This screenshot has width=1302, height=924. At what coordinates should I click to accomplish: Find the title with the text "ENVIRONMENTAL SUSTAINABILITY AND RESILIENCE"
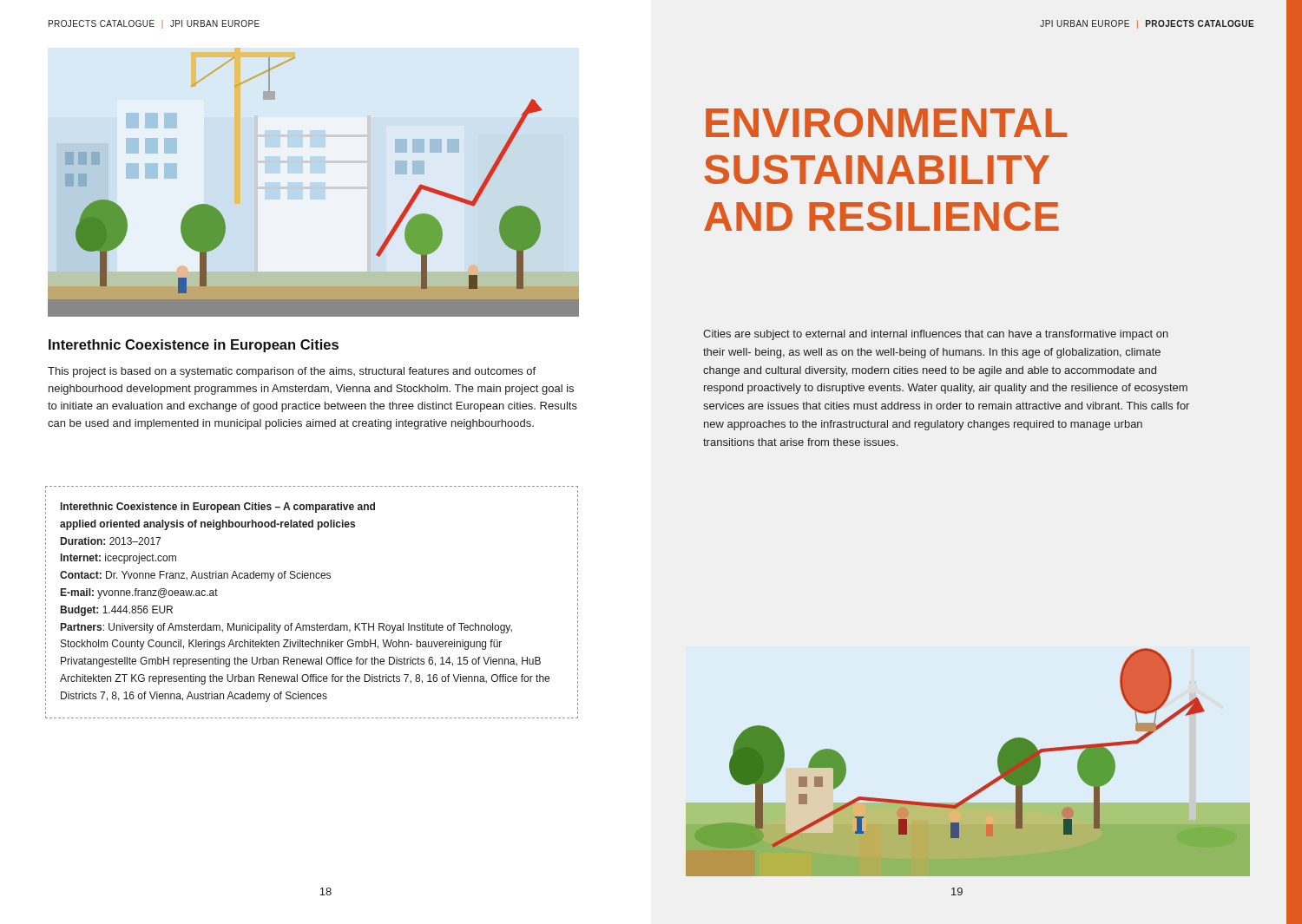[955, 170]
